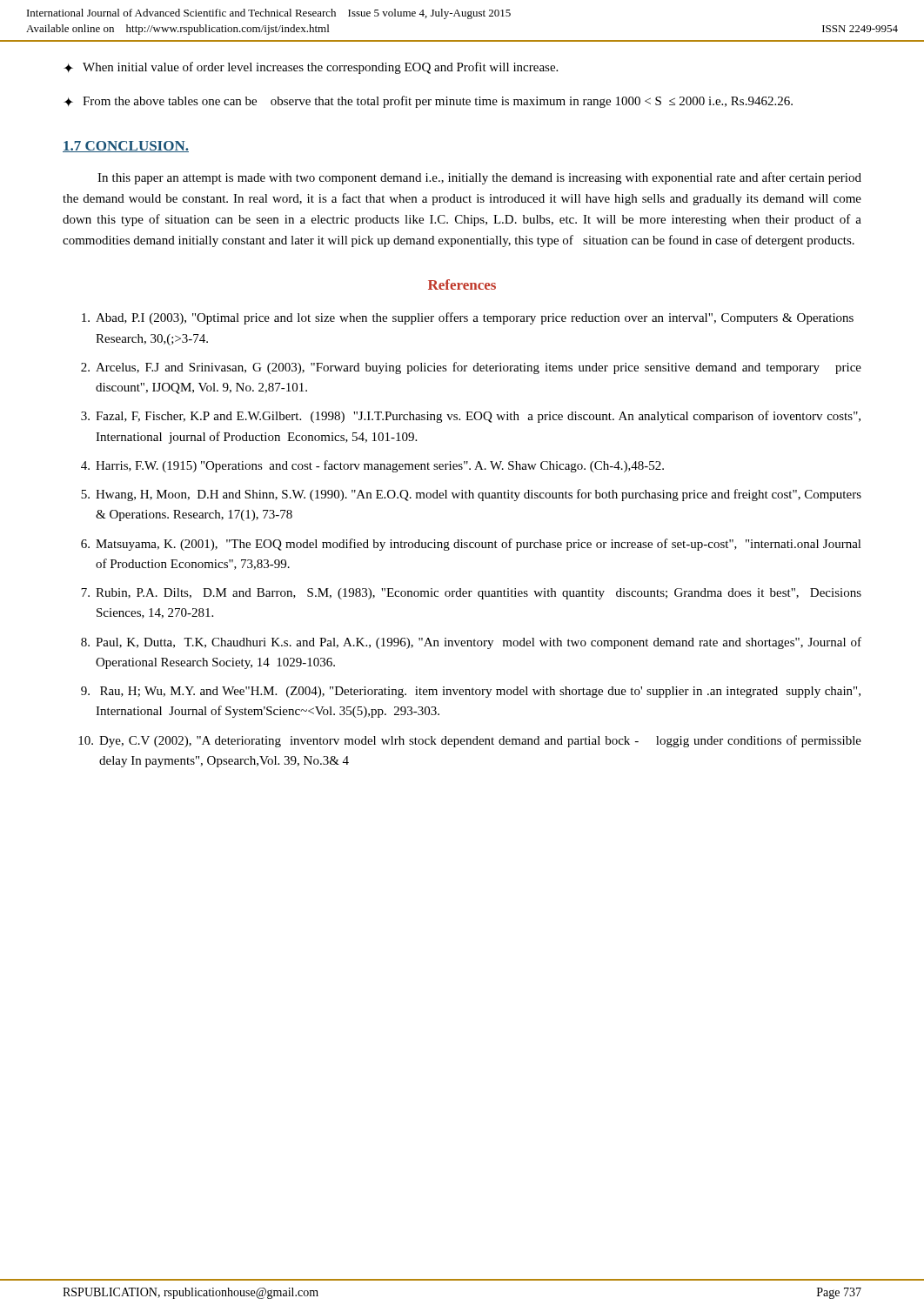Point to the block beginning "Abad, P.I (2003), "Optimal"

tap(462, 328)
